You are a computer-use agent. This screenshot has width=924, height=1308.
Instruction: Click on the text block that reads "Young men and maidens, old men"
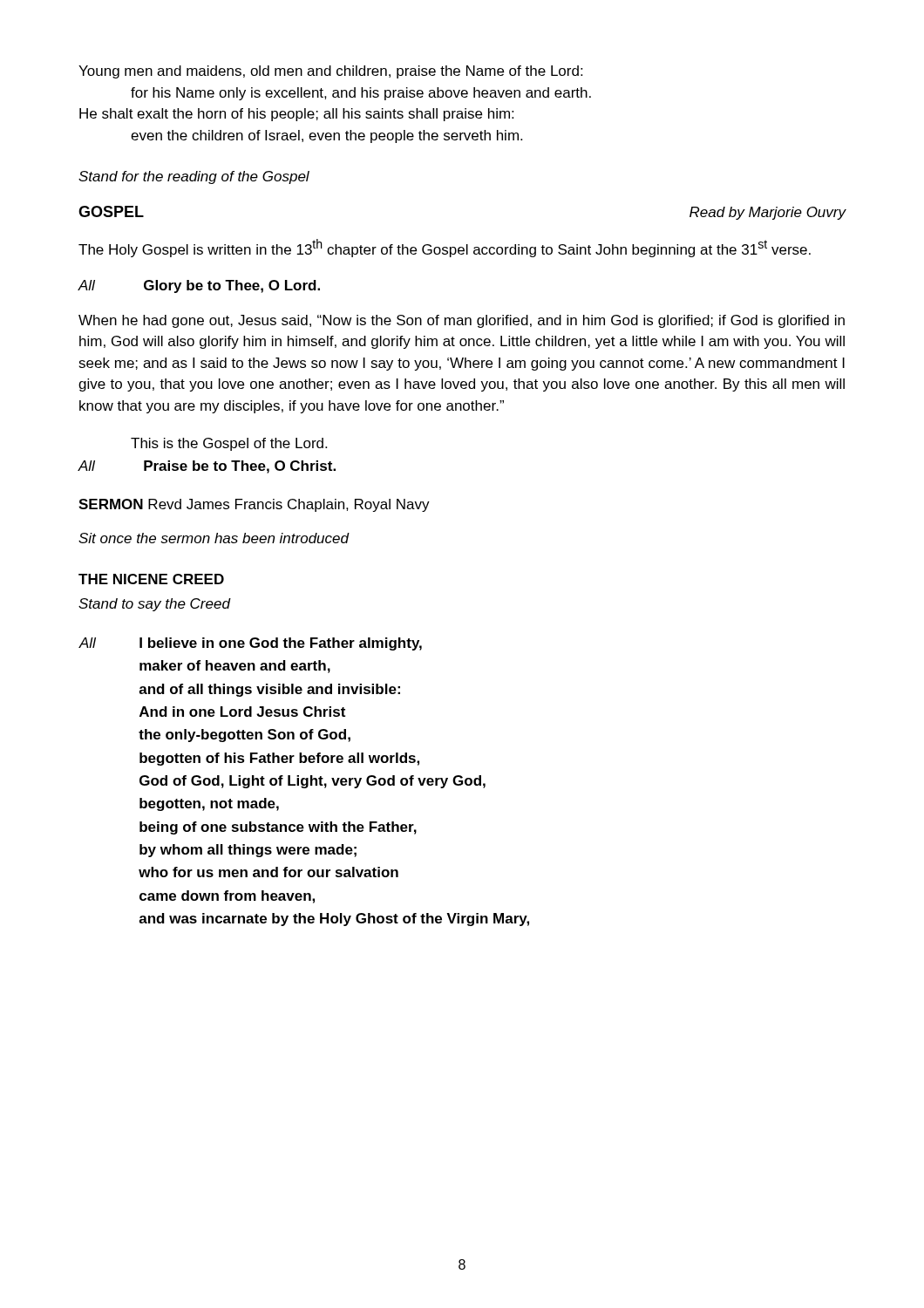(x=462, y=104)
